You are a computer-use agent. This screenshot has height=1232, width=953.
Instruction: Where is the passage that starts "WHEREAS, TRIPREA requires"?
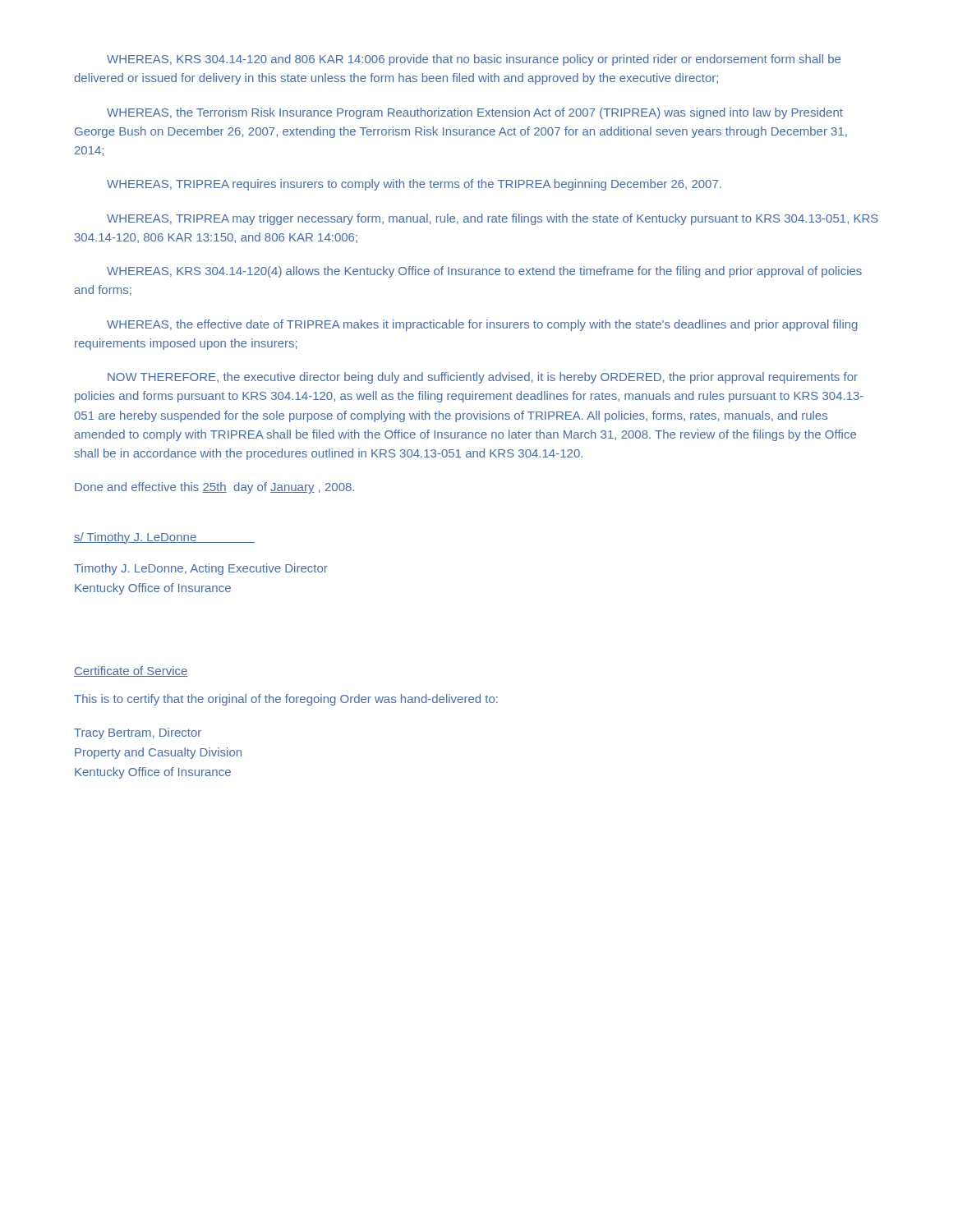tap(476, 184)
